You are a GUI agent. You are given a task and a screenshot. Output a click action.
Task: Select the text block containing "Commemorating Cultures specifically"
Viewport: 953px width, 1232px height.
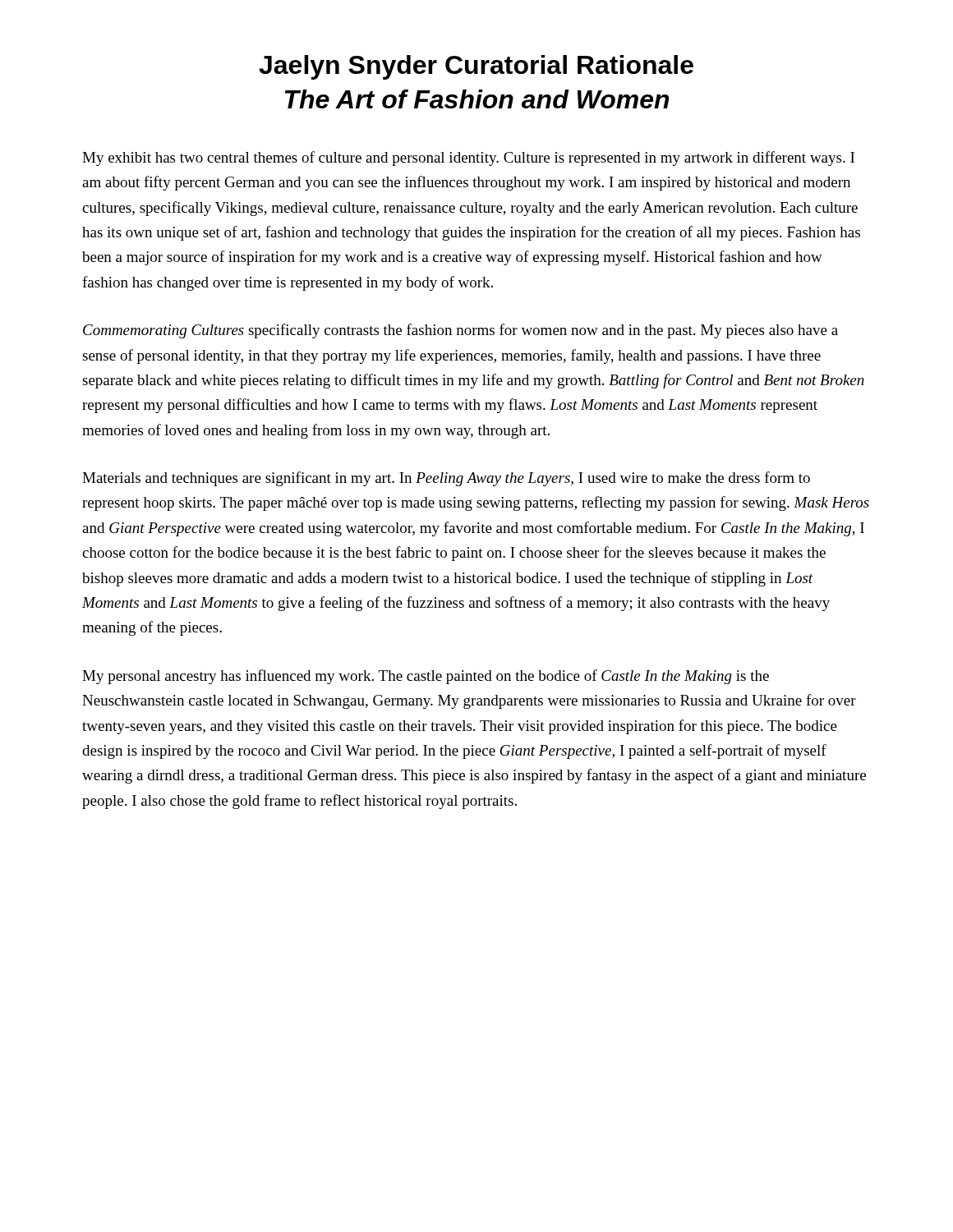pos(473,380)
